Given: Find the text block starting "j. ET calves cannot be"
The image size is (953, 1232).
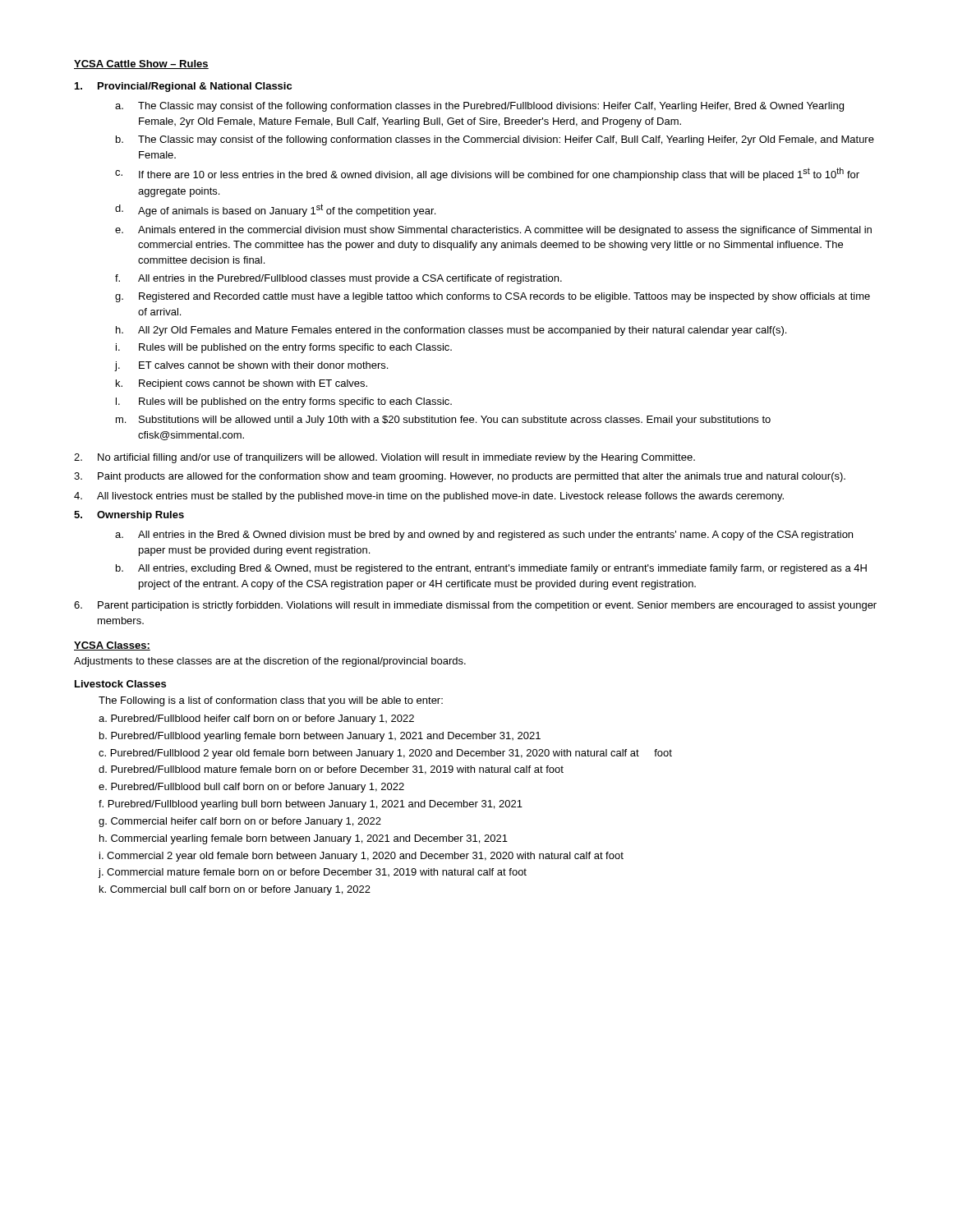Looking at the screenshot, I should 252,366.
